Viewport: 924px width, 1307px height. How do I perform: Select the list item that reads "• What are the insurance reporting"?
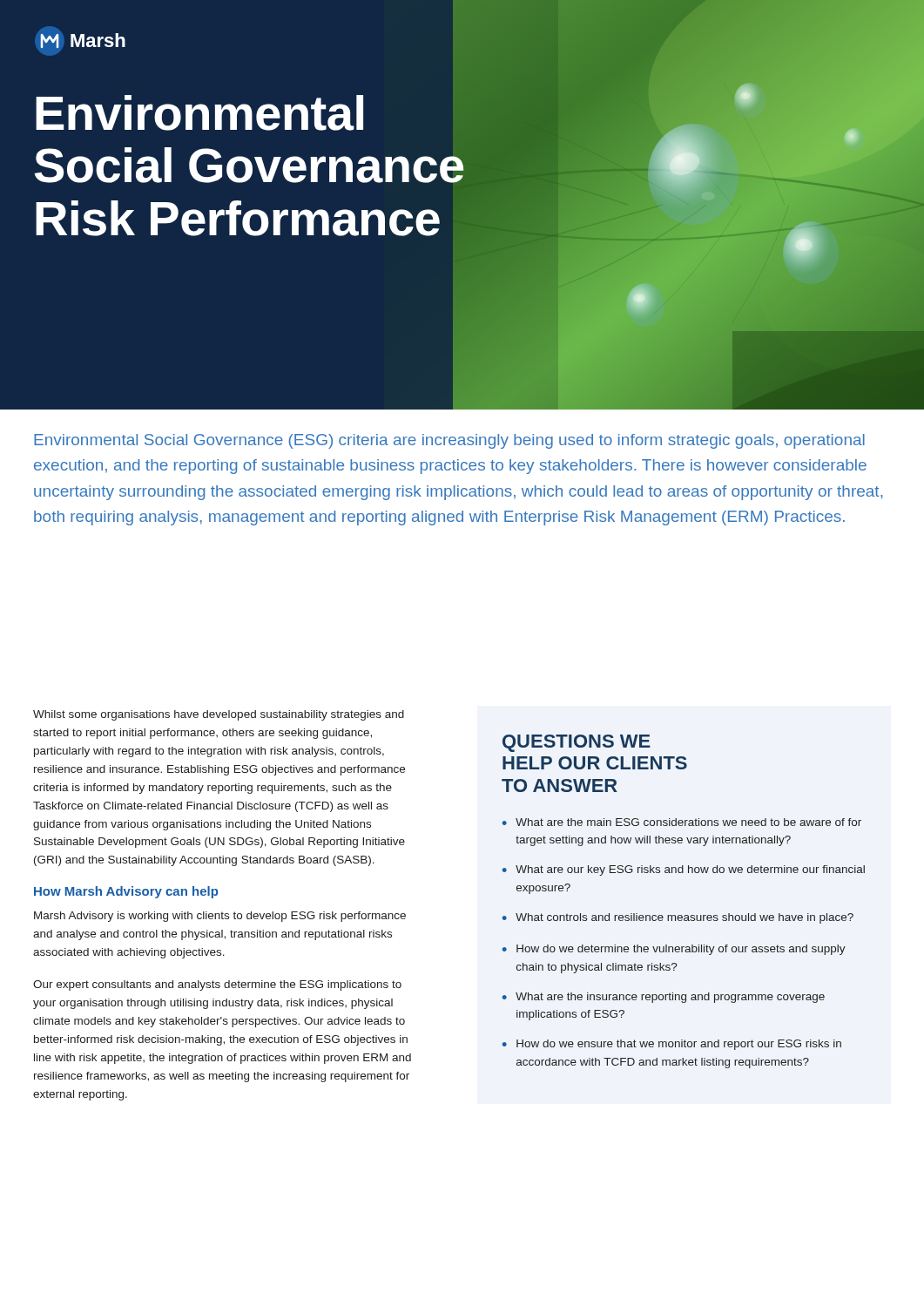click(684, 1006)
